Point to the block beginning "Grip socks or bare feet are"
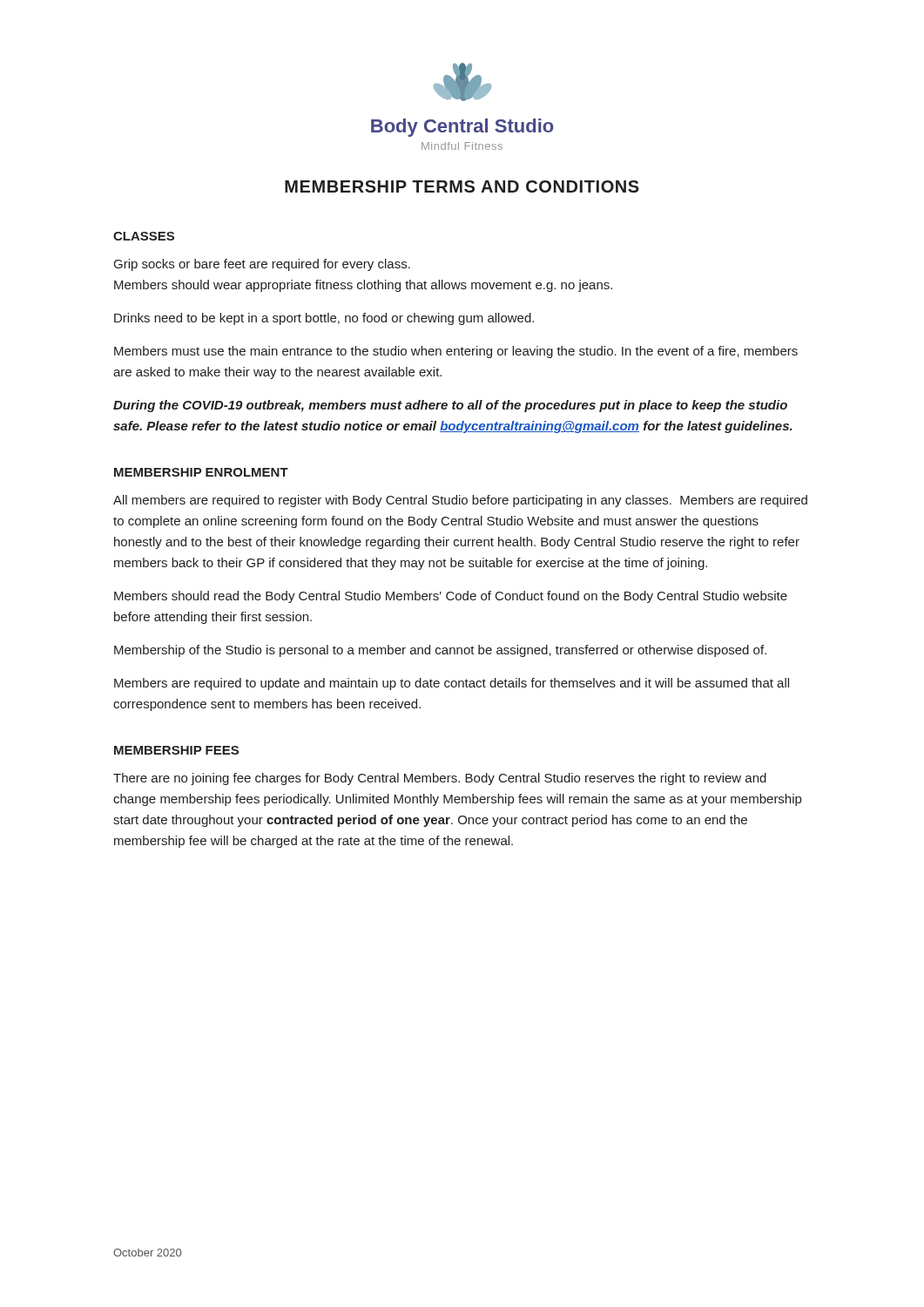This screenshot has height=1307, width=924. coord(363,274)
